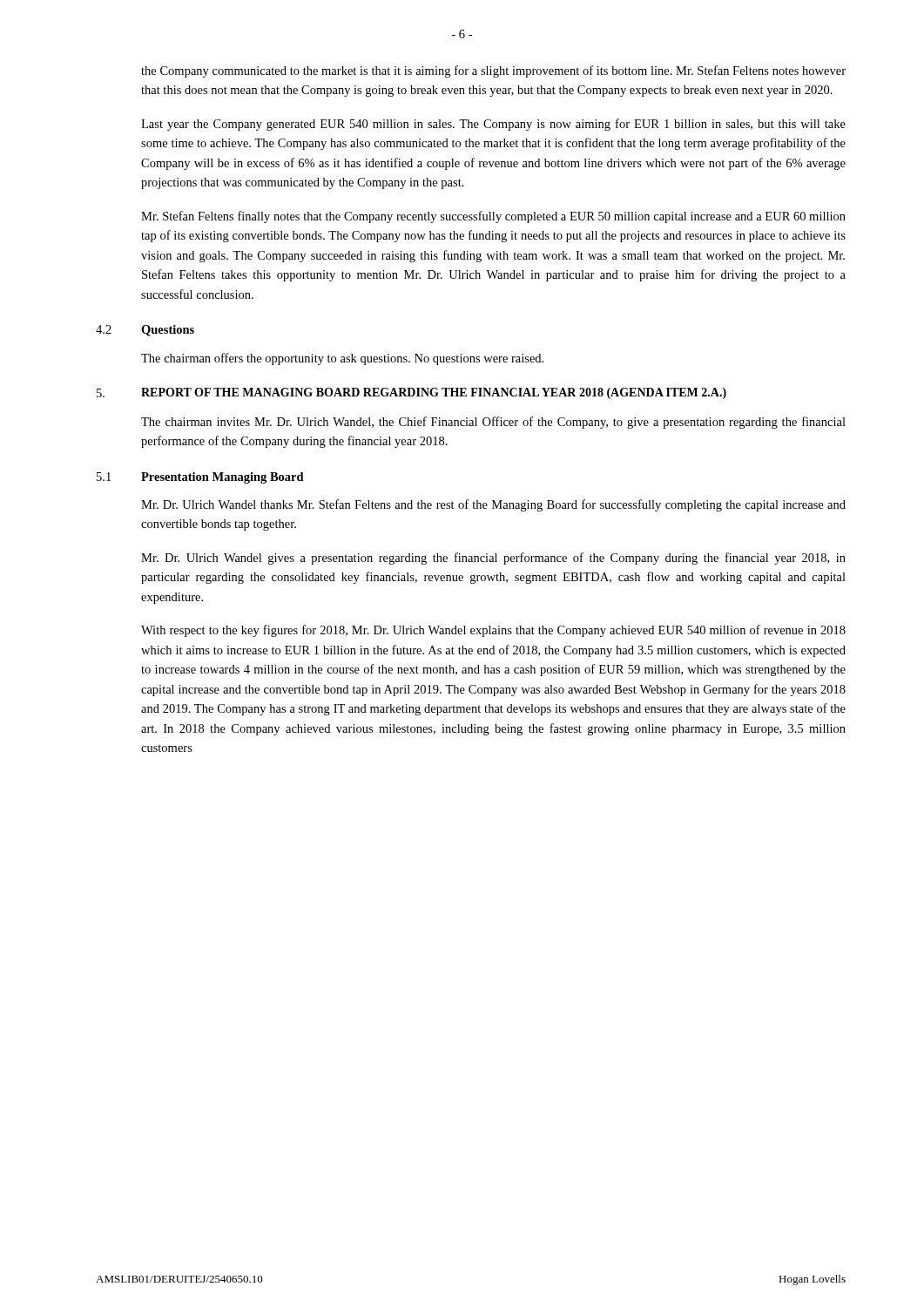Select the text block that reads "Mr. Stefan Feltens finally notes that the Company"
This screenshot has height=1307, width=924.
click(493, 255)
